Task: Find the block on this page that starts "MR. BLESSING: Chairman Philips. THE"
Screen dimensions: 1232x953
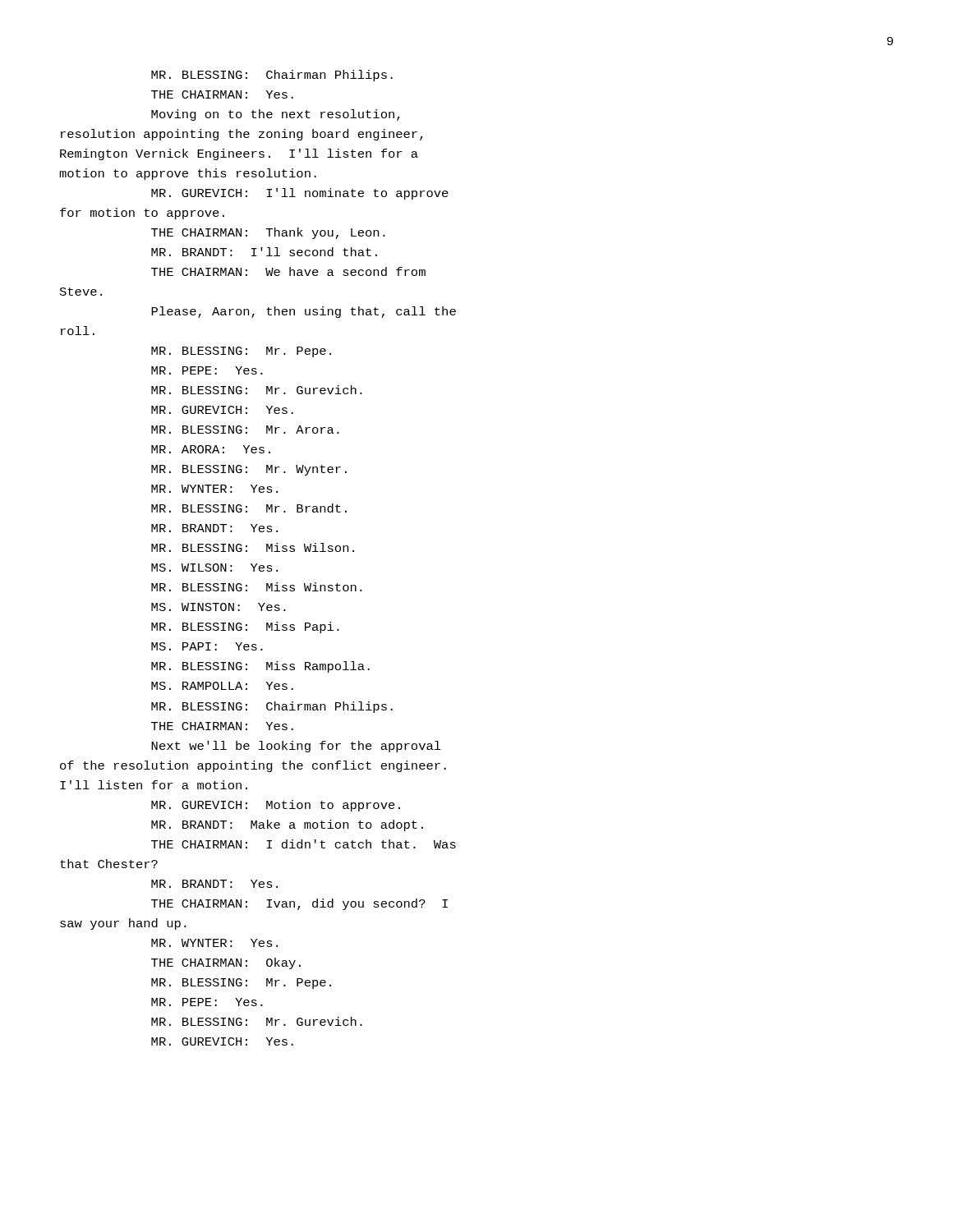Action: tap(258, 559)
